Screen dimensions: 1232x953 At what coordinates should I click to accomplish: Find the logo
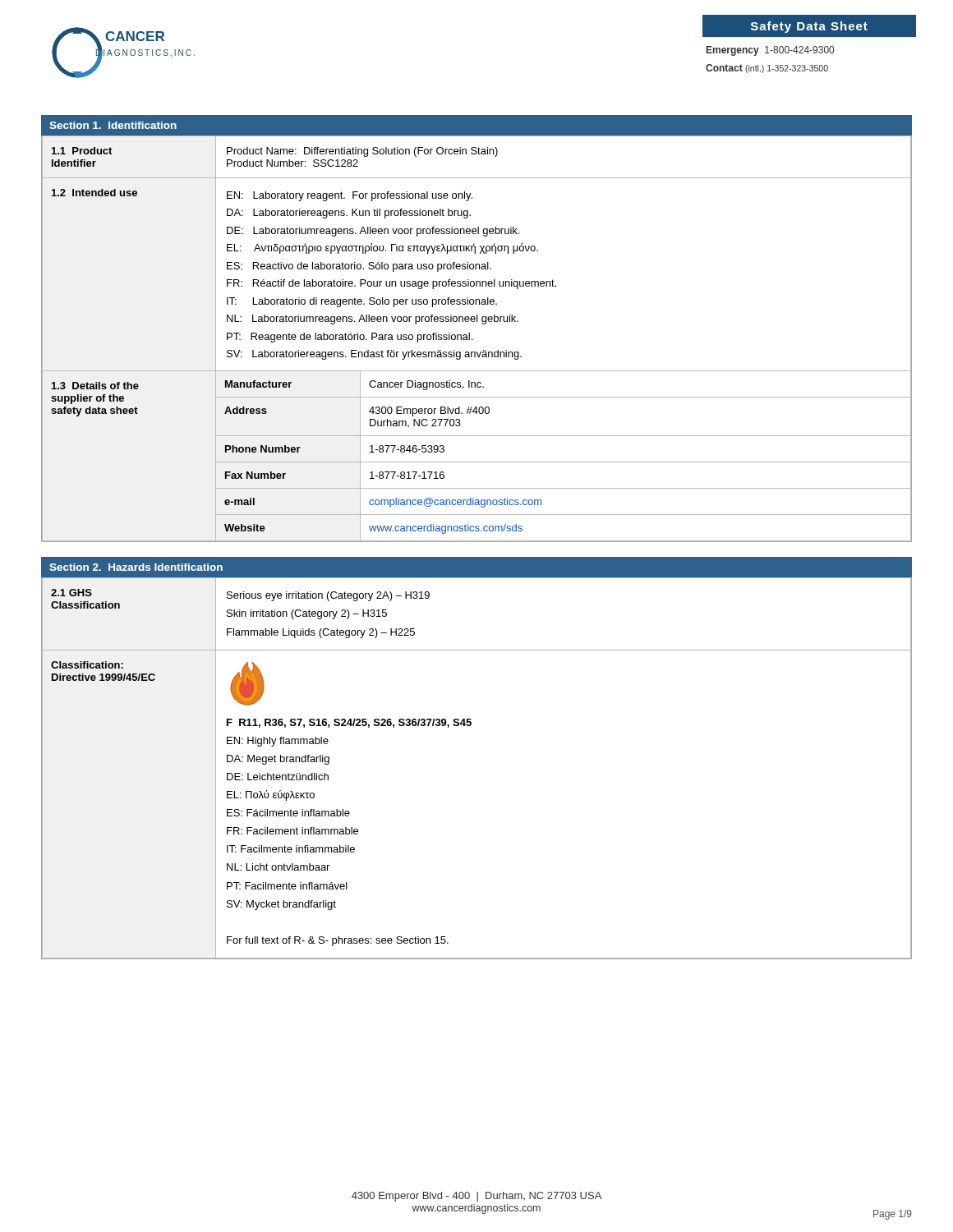point(123,53)
